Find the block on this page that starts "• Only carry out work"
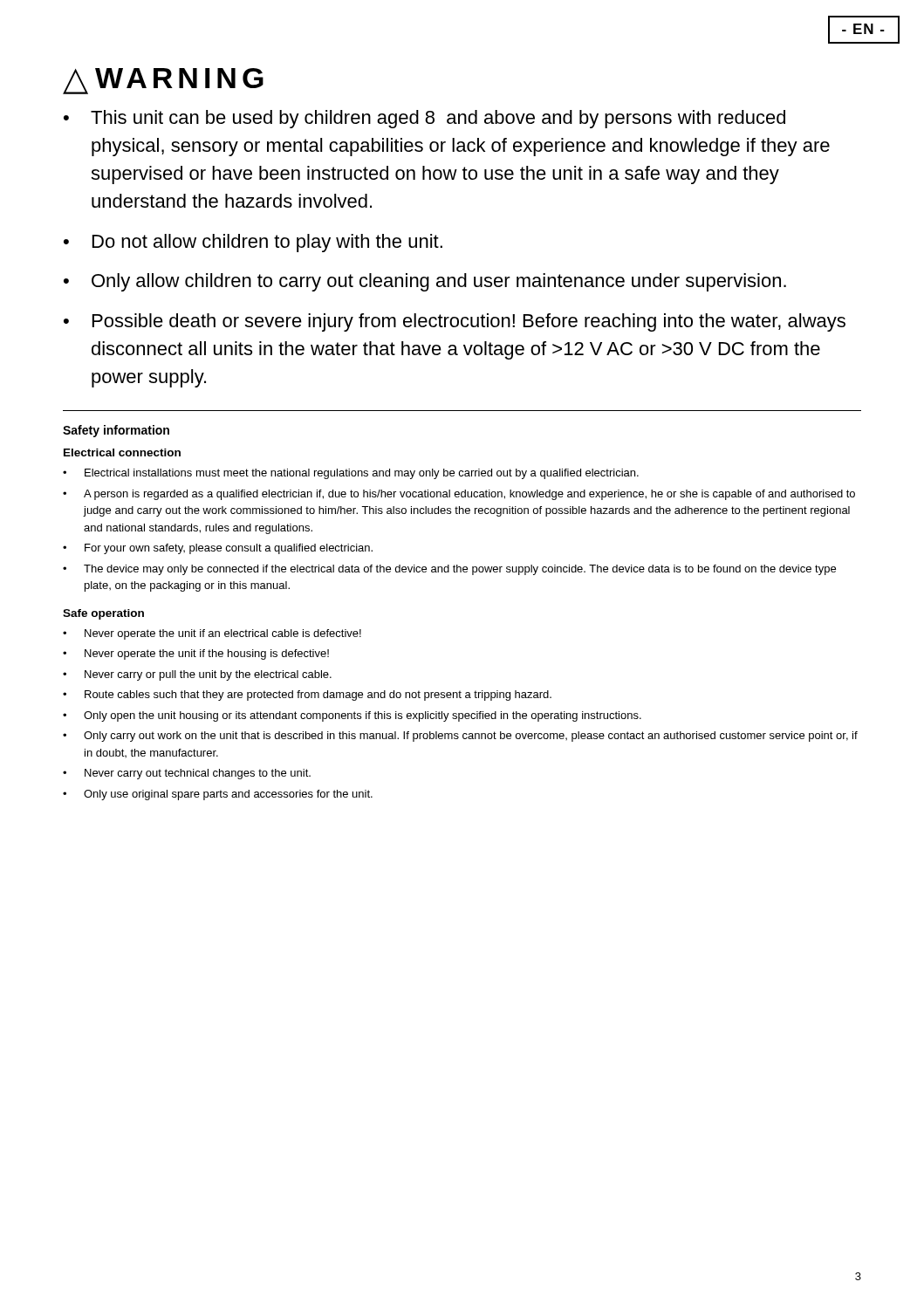Screen dimensions: 1309x924 (462, 744)
